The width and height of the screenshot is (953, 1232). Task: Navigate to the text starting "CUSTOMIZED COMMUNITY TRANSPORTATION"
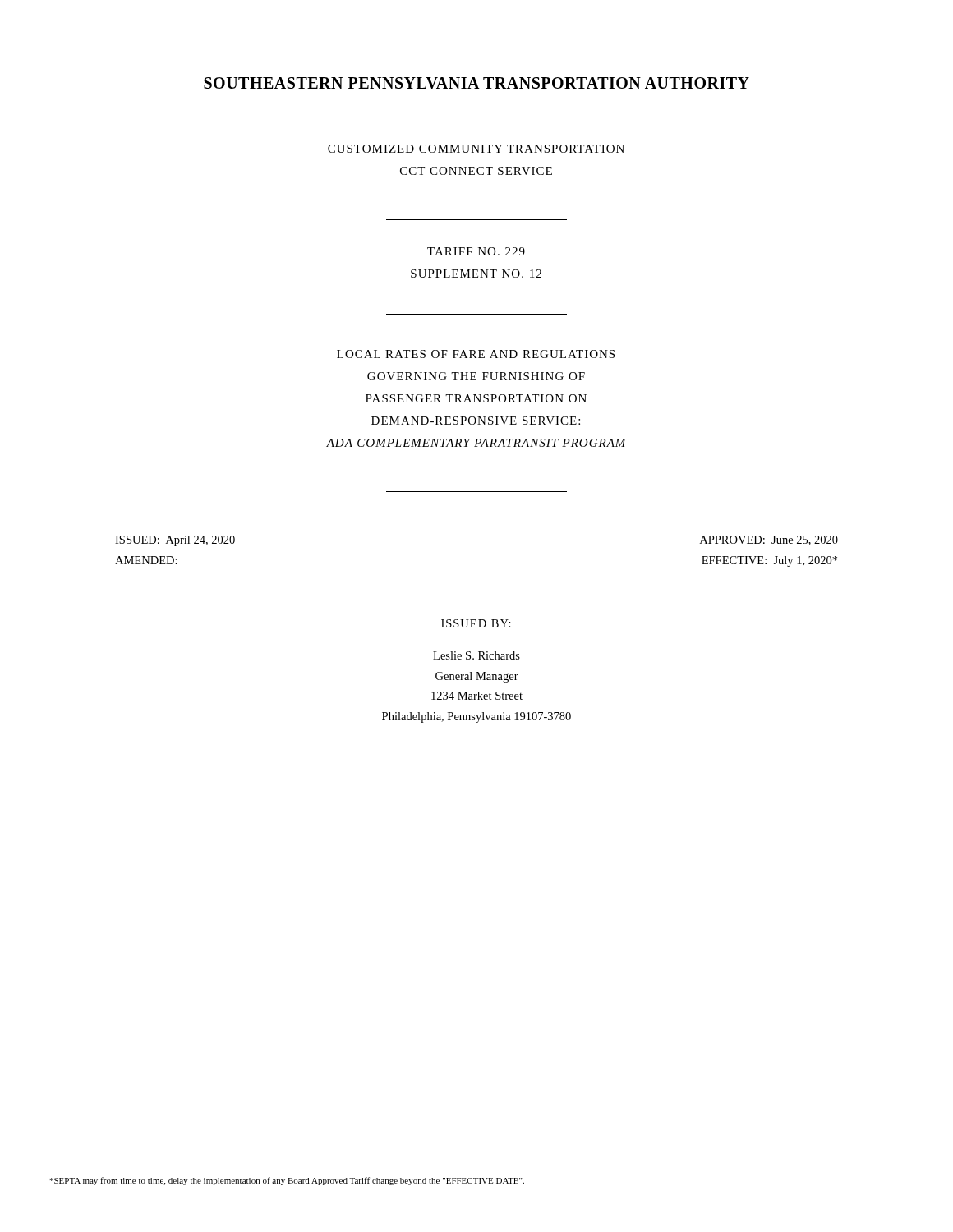click(476, 149)
